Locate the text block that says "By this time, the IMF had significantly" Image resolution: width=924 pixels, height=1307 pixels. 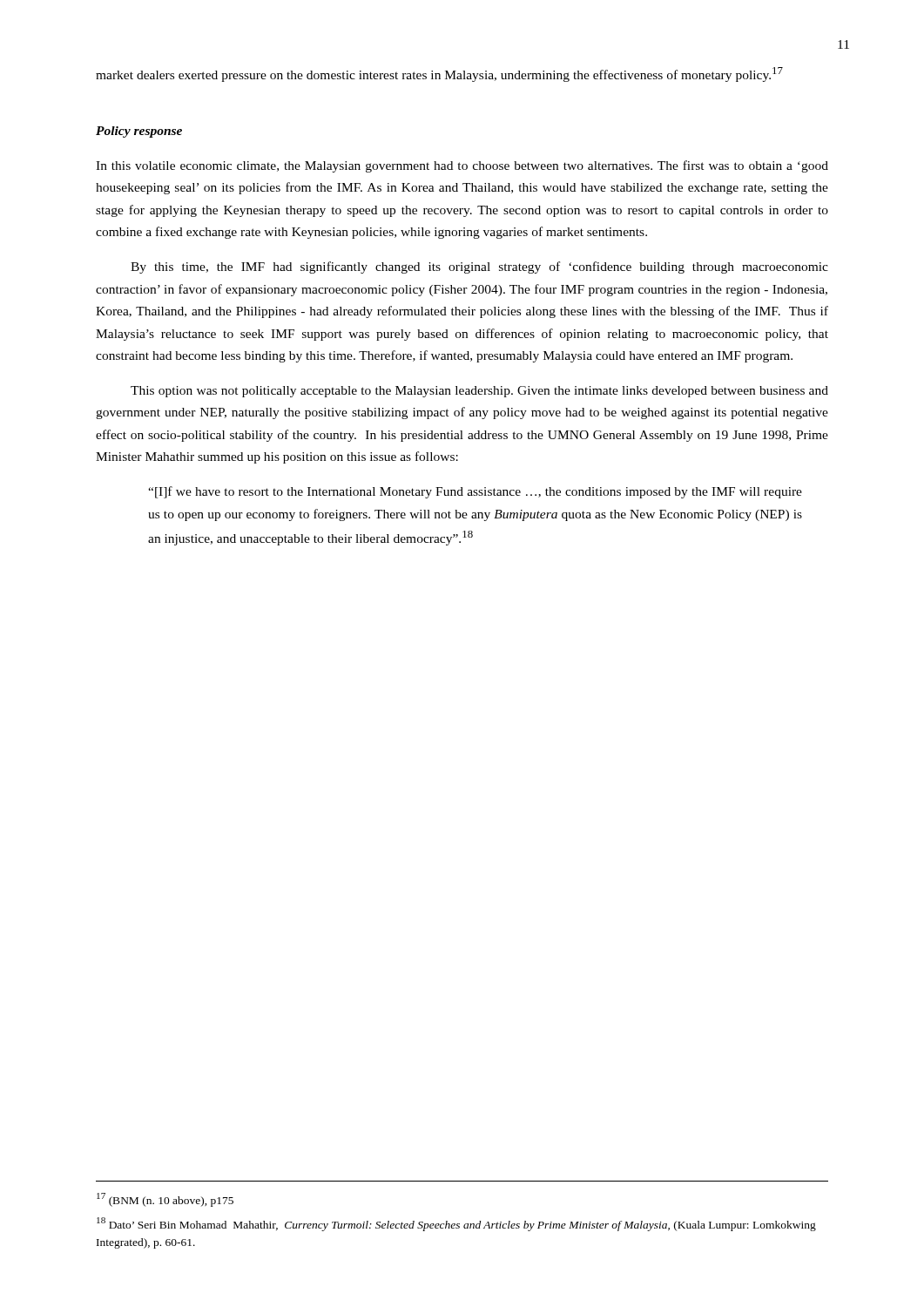click(462, 311)
